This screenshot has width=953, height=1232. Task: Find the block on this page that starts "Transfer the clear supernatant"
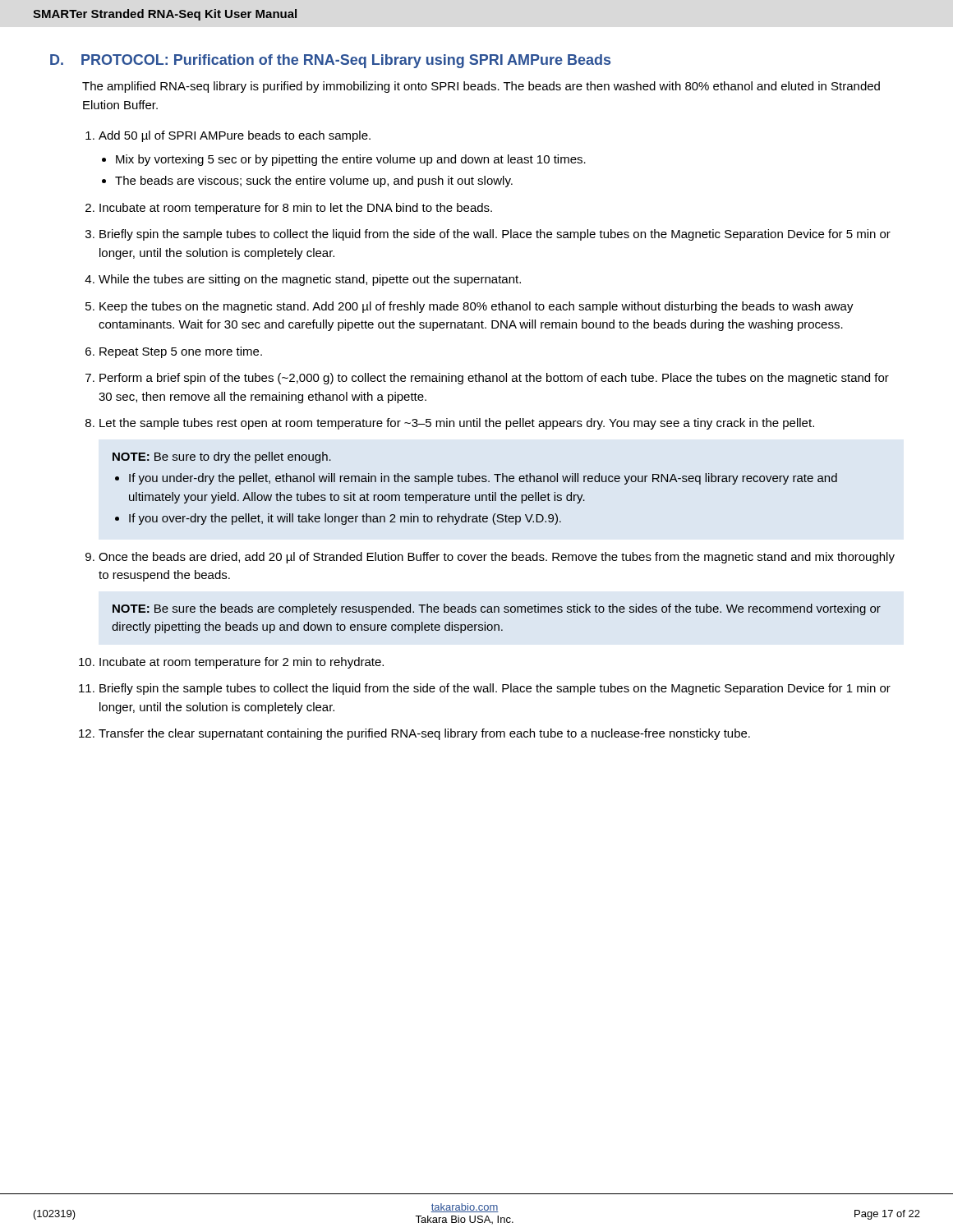425,733
